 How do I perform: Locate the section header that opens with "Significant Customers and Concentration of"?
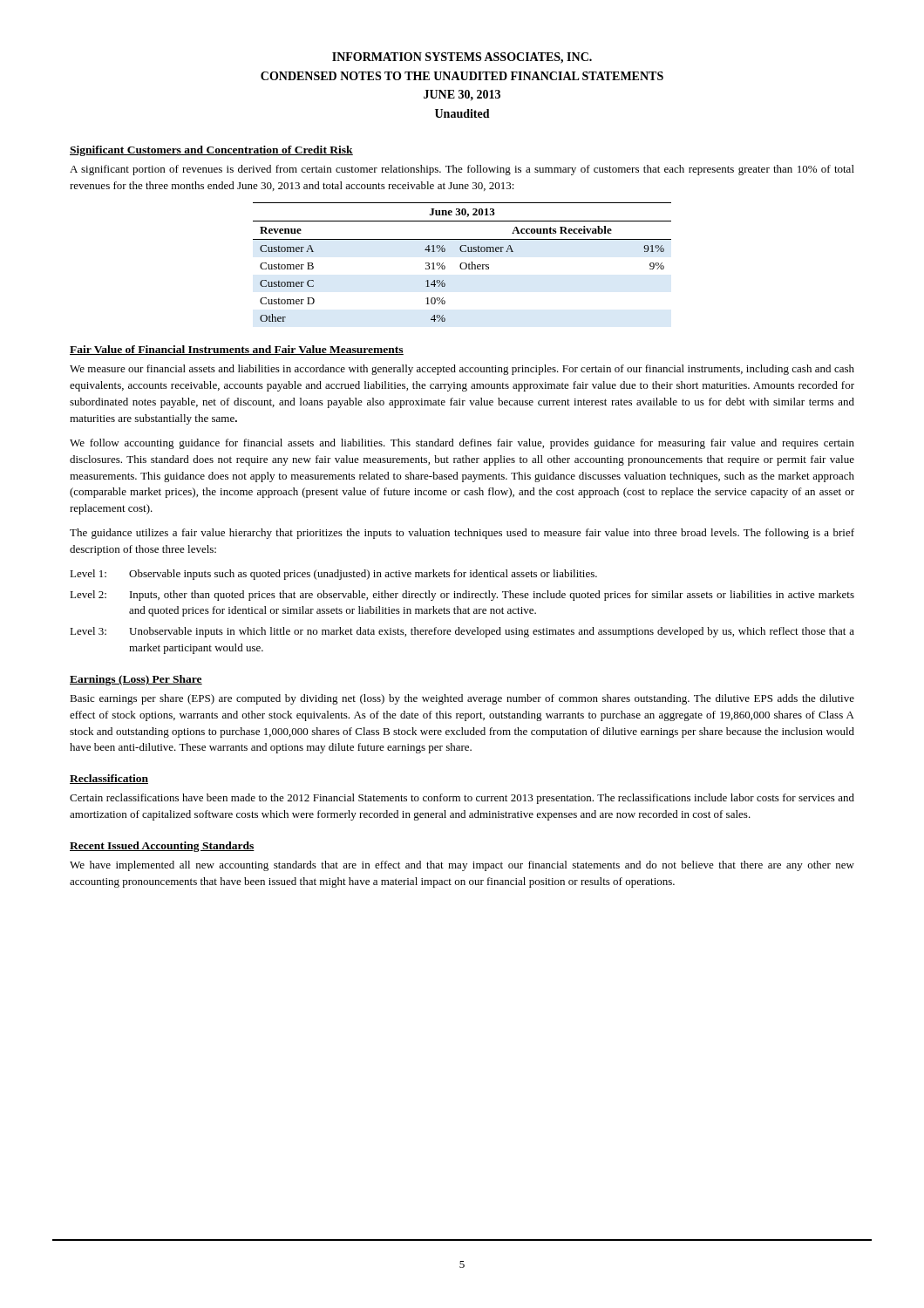[211, 149]
